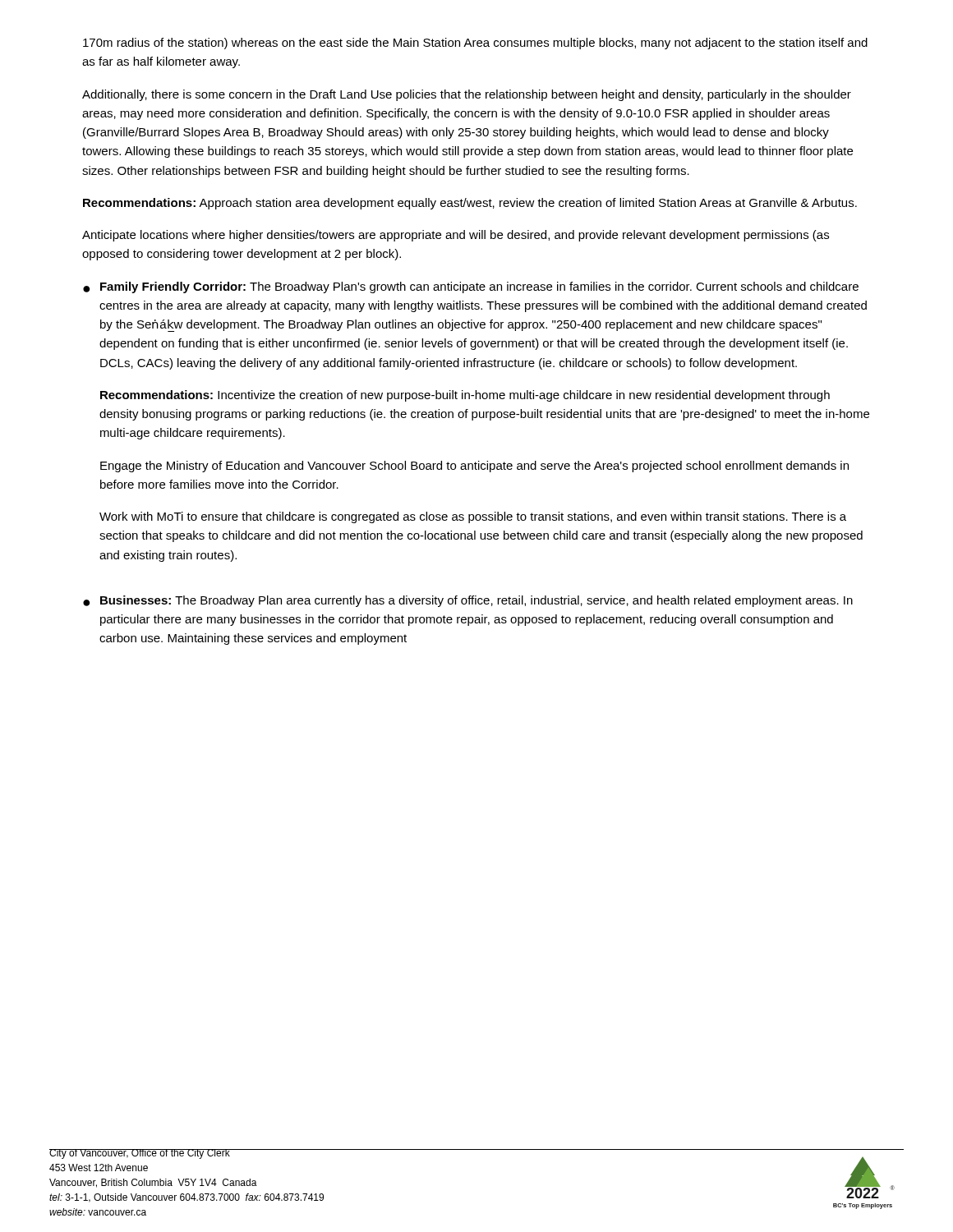The image size is (953, 1232).
Task: Find the text block that says "Additionally, there is"
Action: 468,132
